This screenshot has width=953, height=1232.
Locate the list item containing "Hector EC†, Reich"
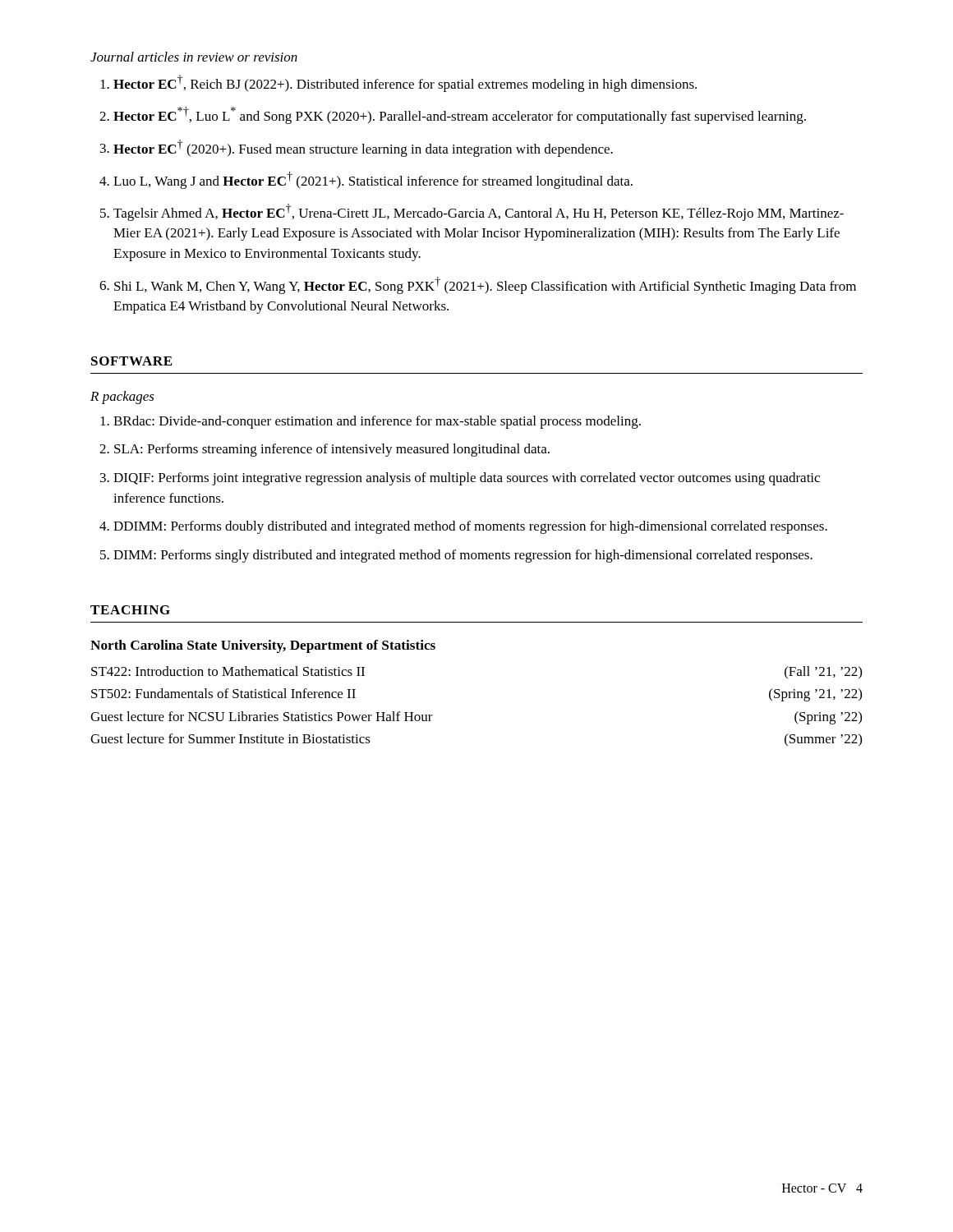point(488,83)
